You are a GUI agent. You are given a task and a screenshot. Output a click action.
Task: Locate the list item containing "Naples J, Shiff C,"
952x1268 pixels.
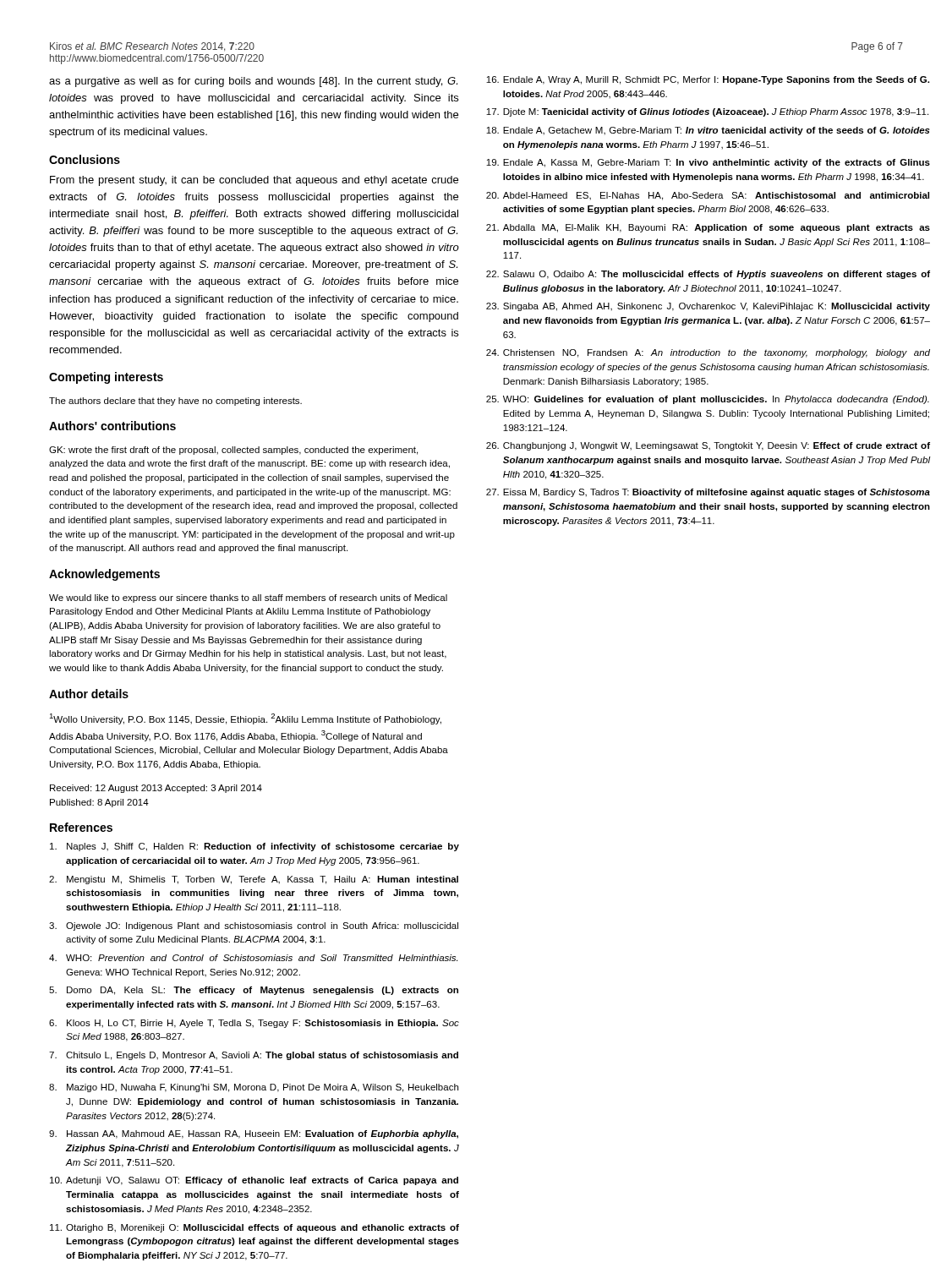254,854
